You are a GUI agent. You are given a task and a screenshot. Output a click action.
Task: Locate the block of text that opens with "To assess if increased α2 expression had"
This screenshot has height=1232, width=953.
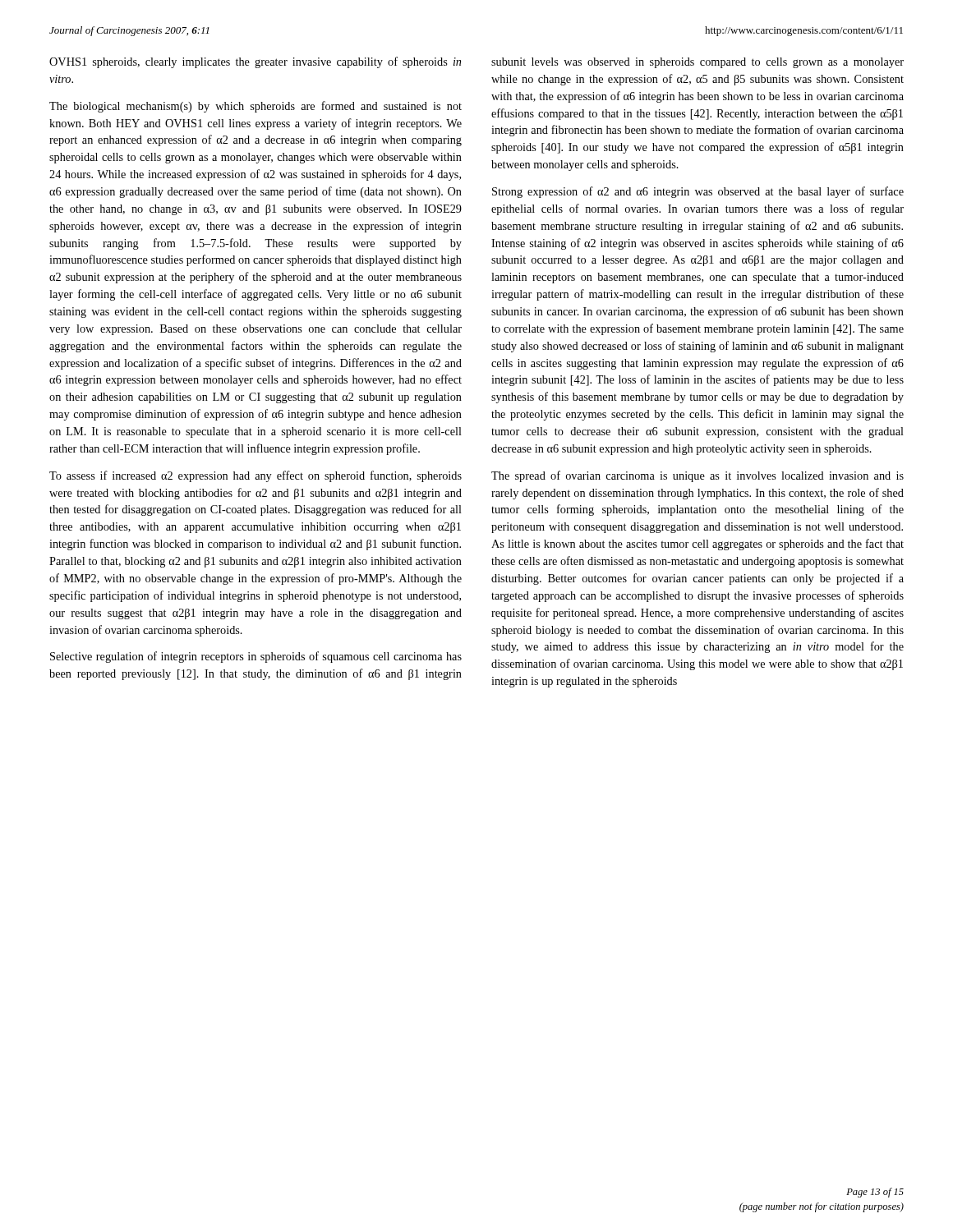point(255,552)
